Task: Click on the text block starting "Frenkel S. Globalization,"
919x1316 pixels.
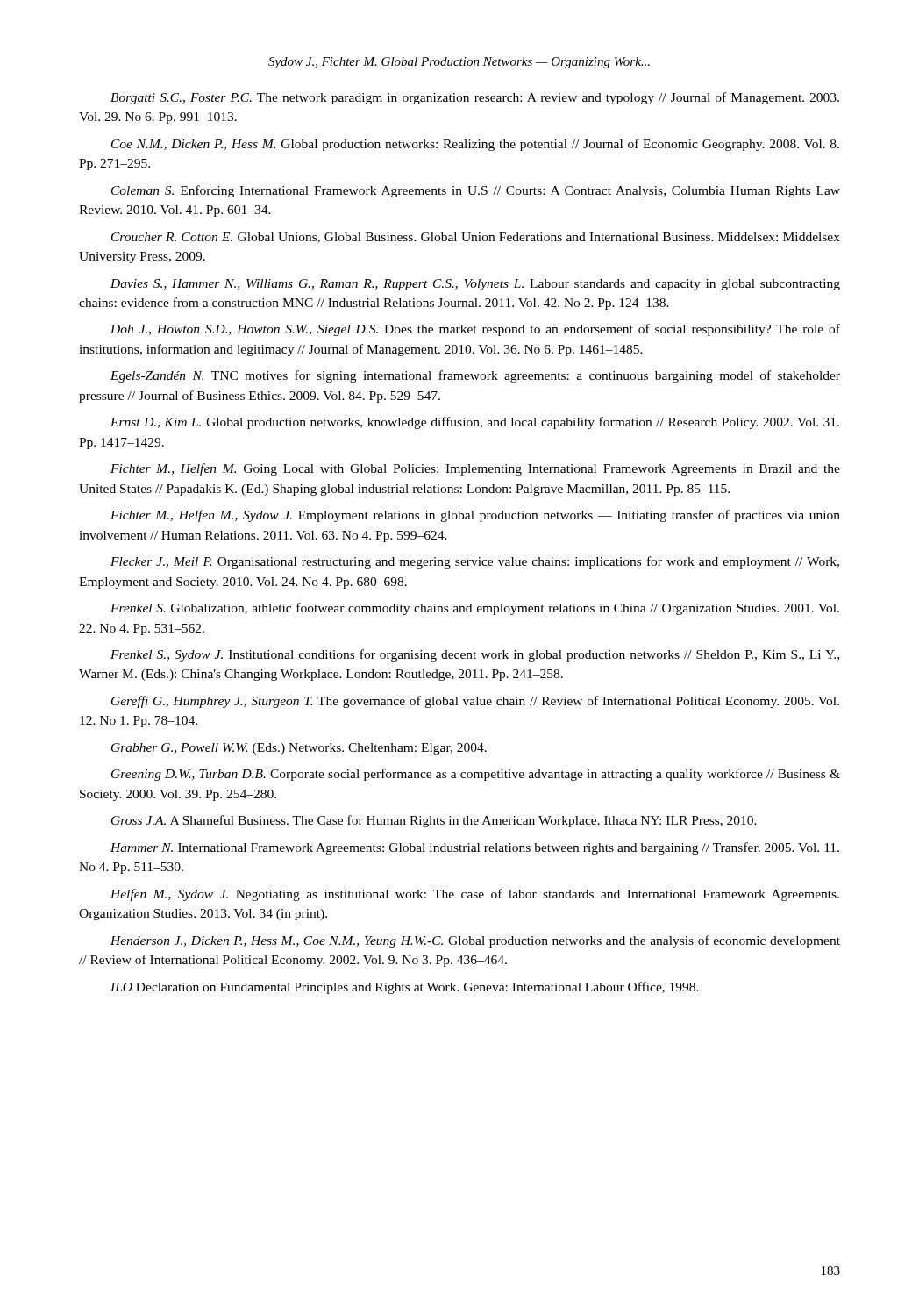Action: (x=460, y=617)
